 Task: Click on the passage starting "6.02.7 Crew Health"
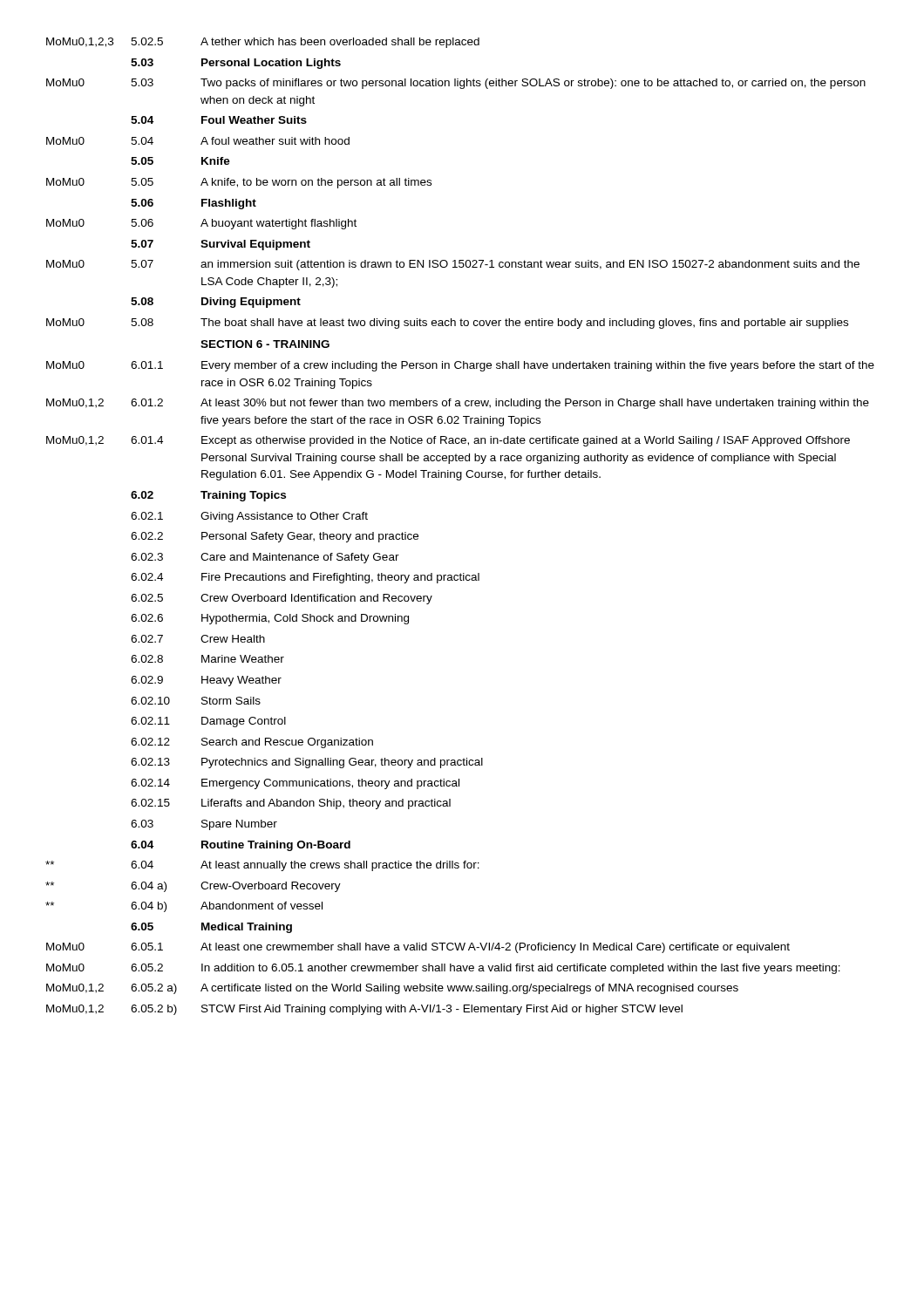(x=198, y=639)
